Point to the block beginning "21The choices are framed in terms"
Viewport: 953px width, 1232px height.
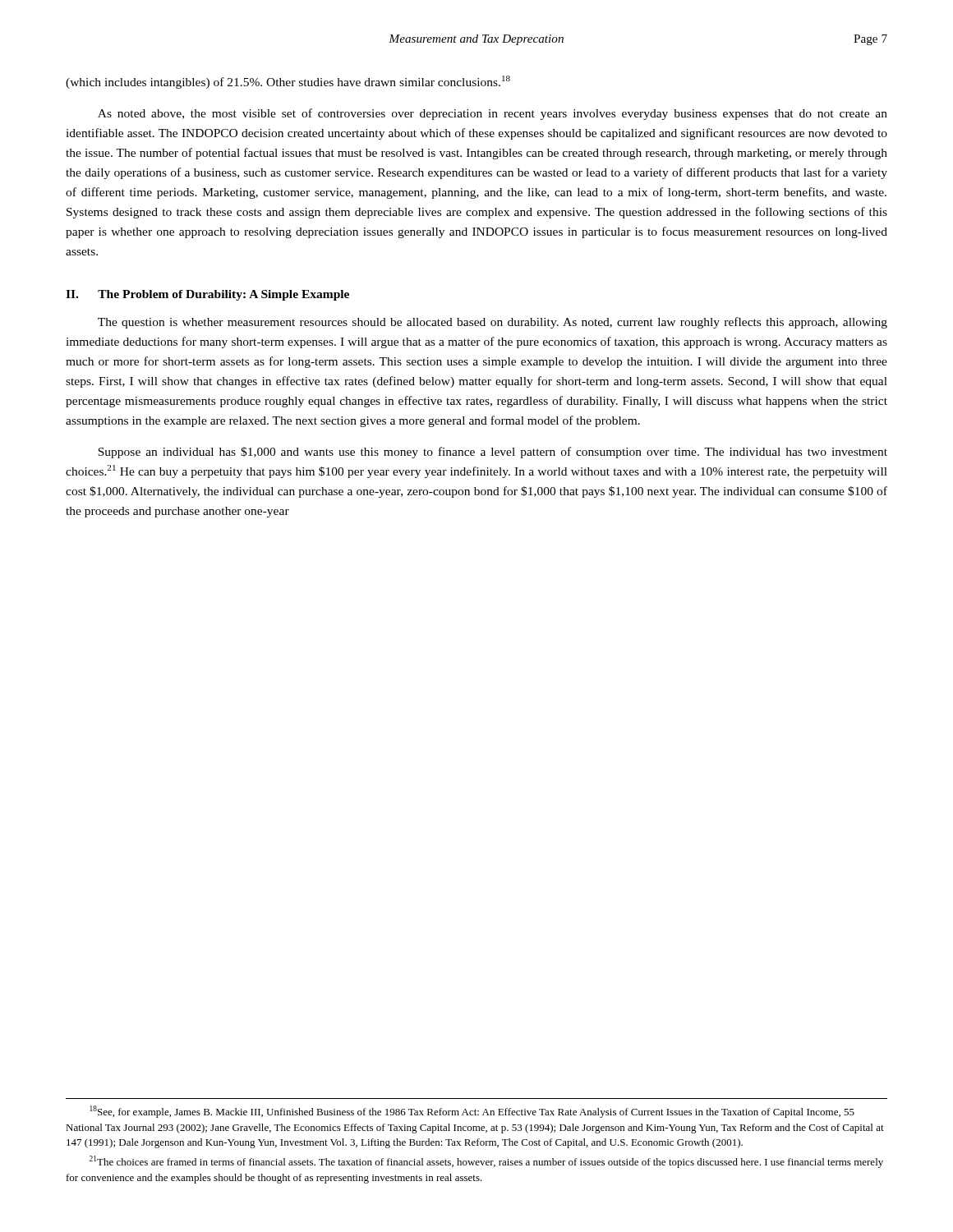coord(476,1171)
